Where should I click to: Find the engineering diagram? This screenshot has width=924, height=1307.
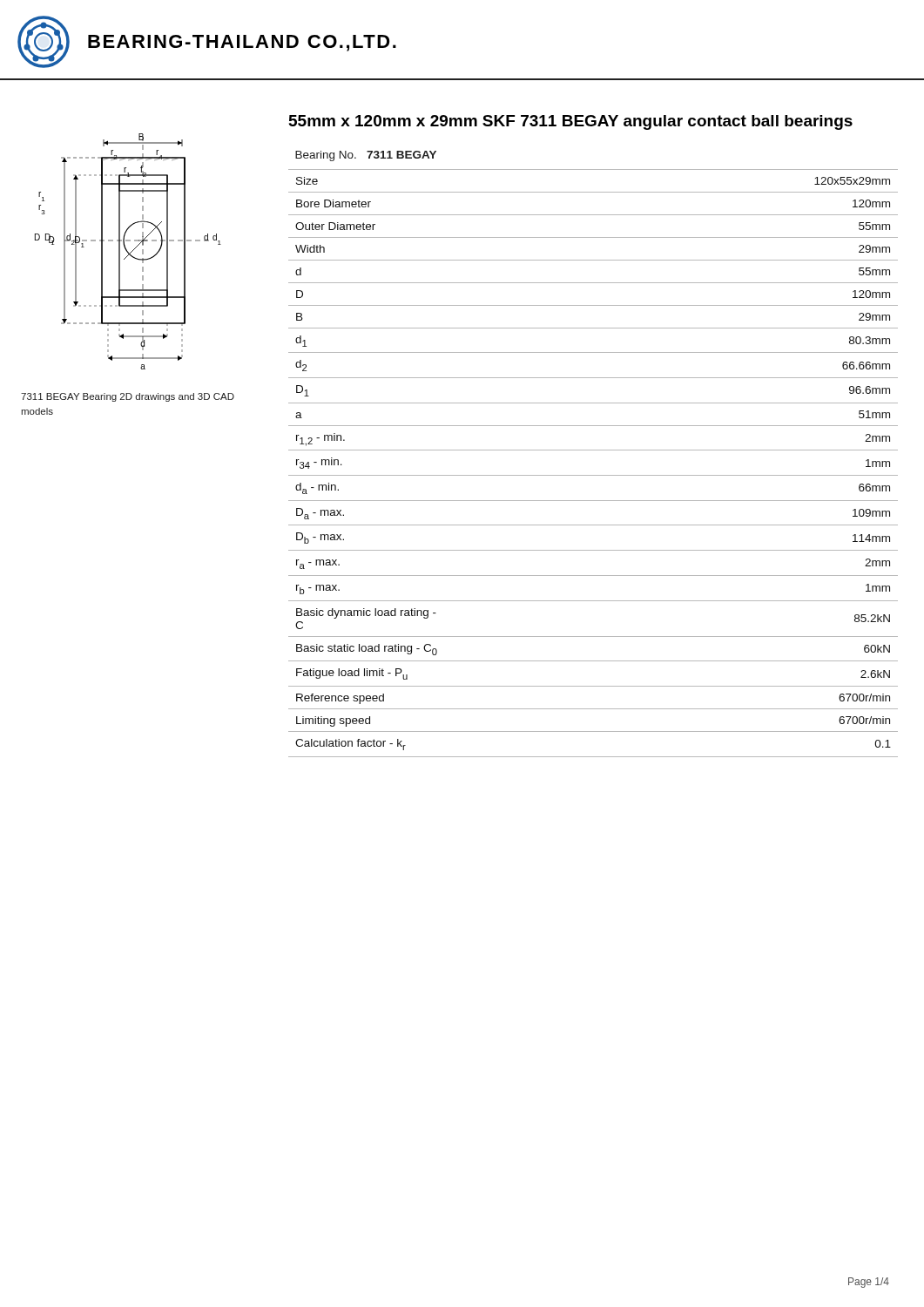pos(136,247)
